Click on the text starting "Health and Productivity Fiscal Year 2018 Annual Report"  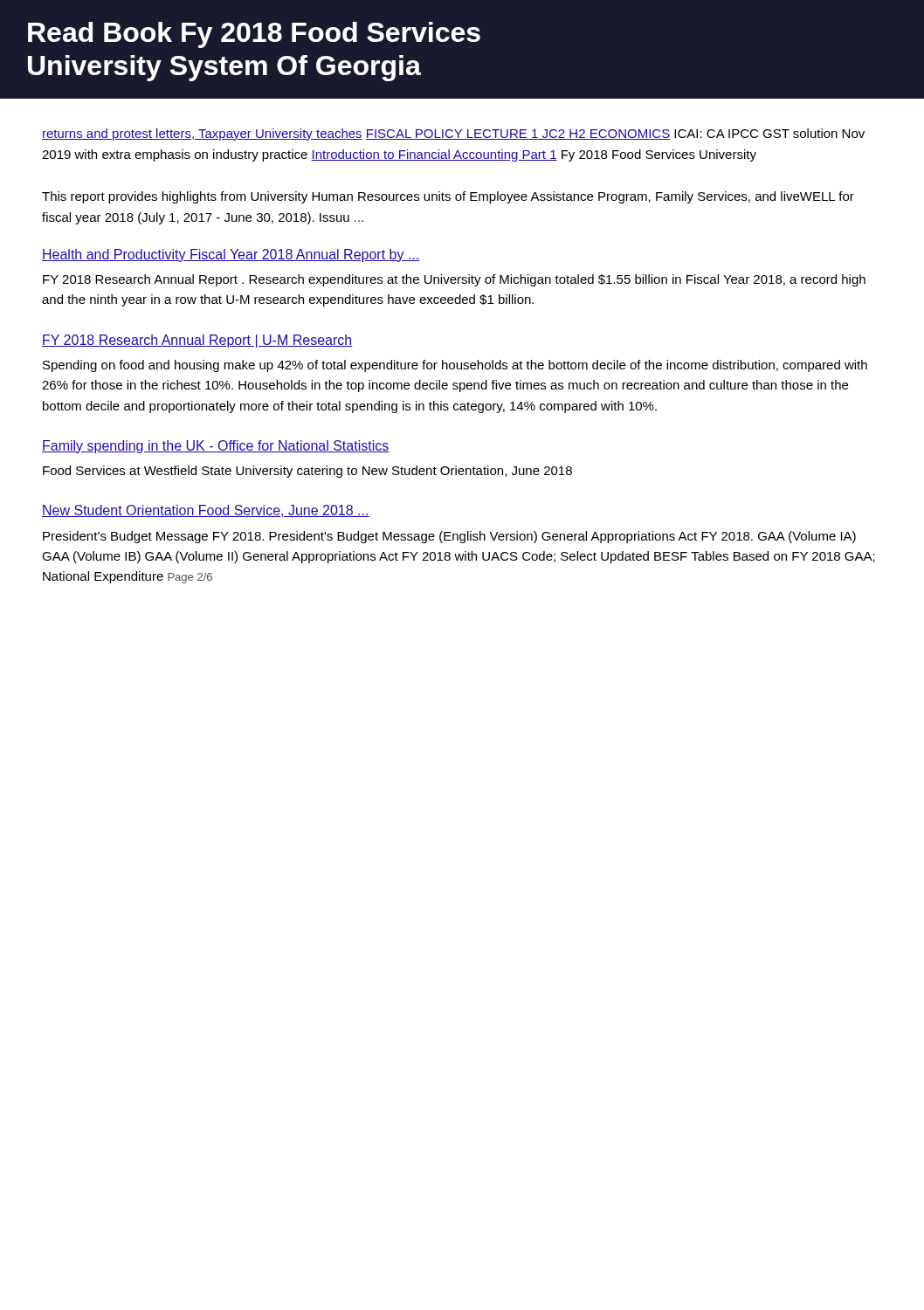coord(231,254)
